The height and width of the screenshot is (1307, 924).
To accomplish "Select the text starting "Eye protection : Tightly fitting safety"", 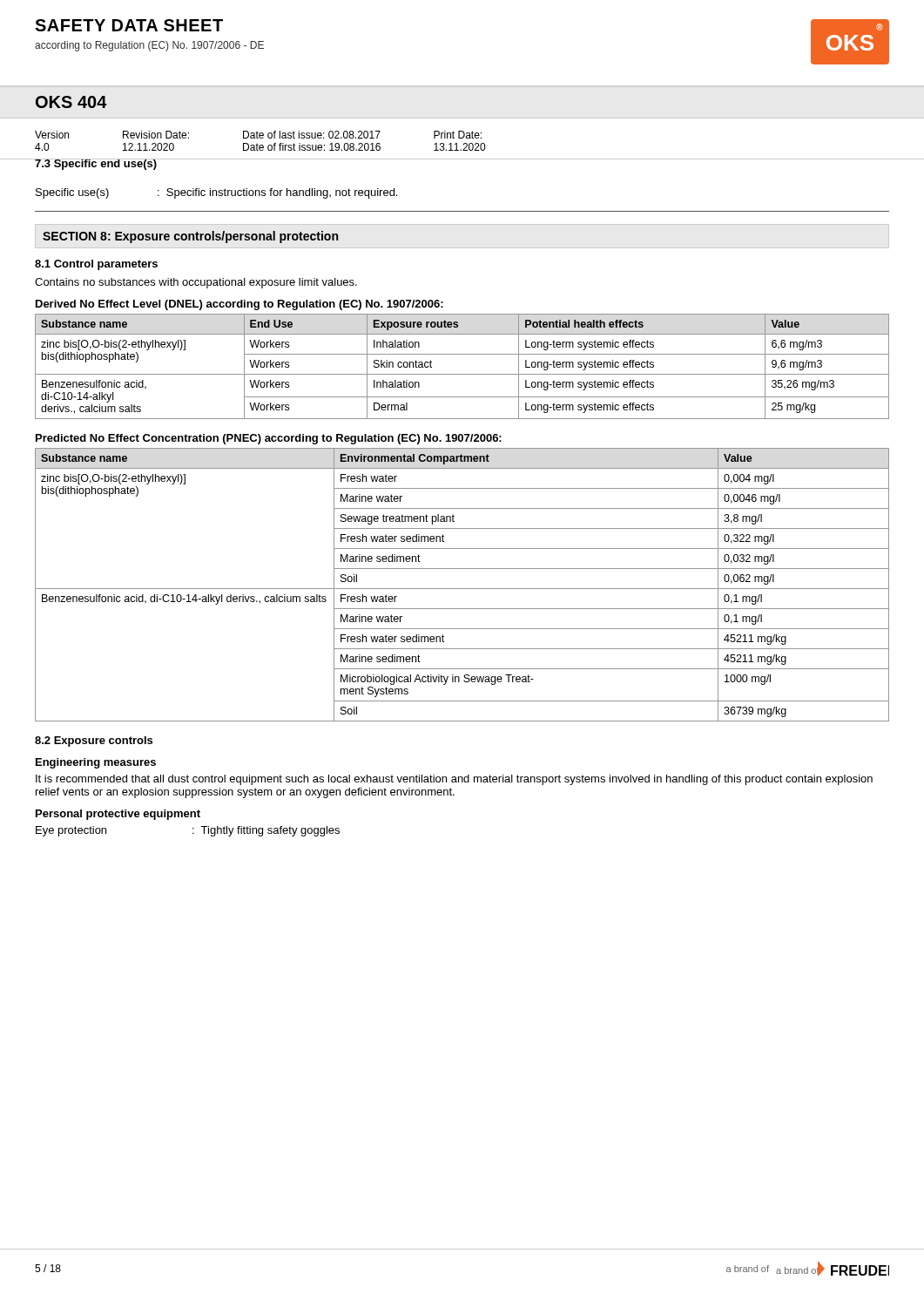I will pos(187,830).
